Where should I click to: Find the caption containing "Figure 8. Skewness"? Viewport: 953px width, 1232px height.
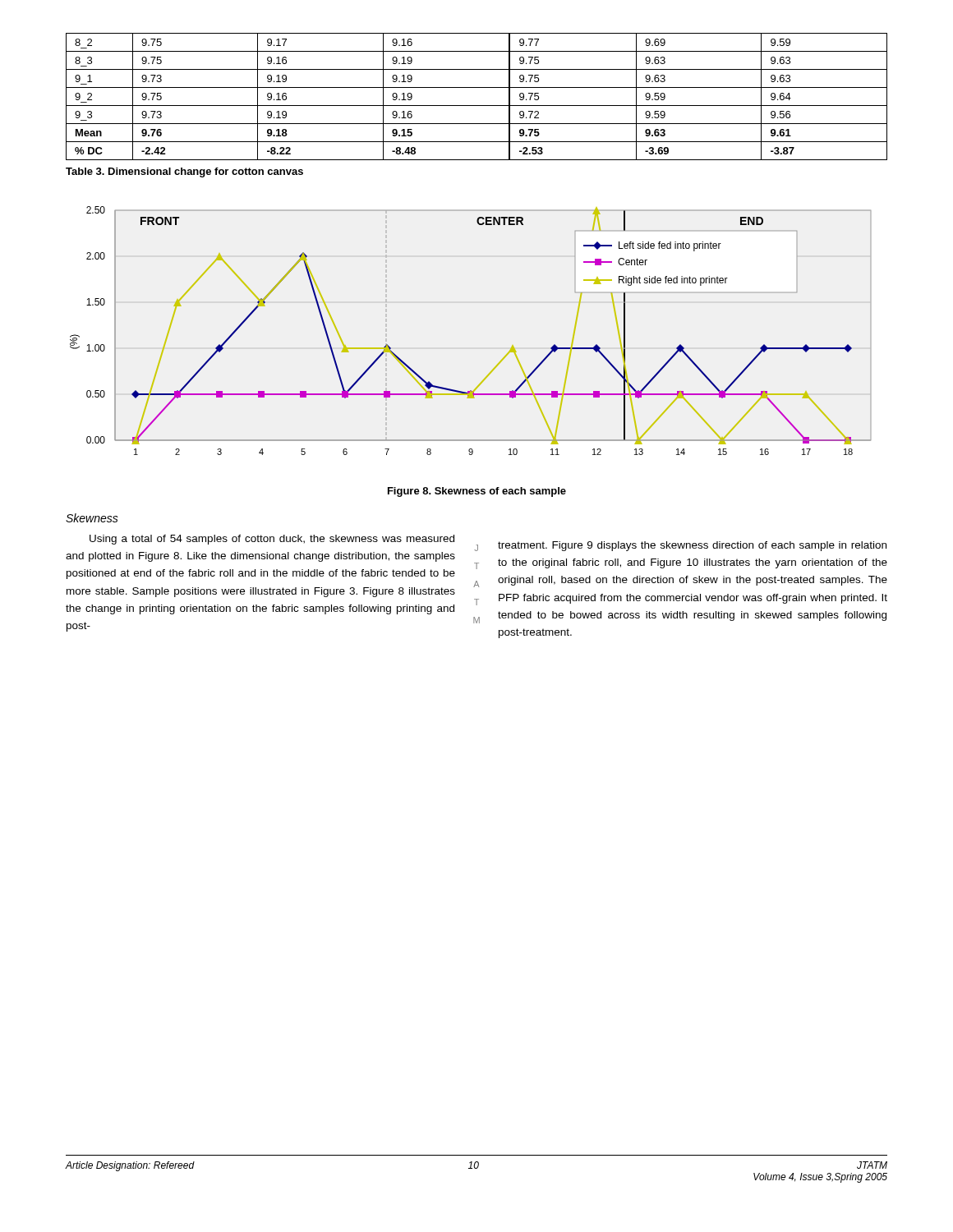pos(476,491)
